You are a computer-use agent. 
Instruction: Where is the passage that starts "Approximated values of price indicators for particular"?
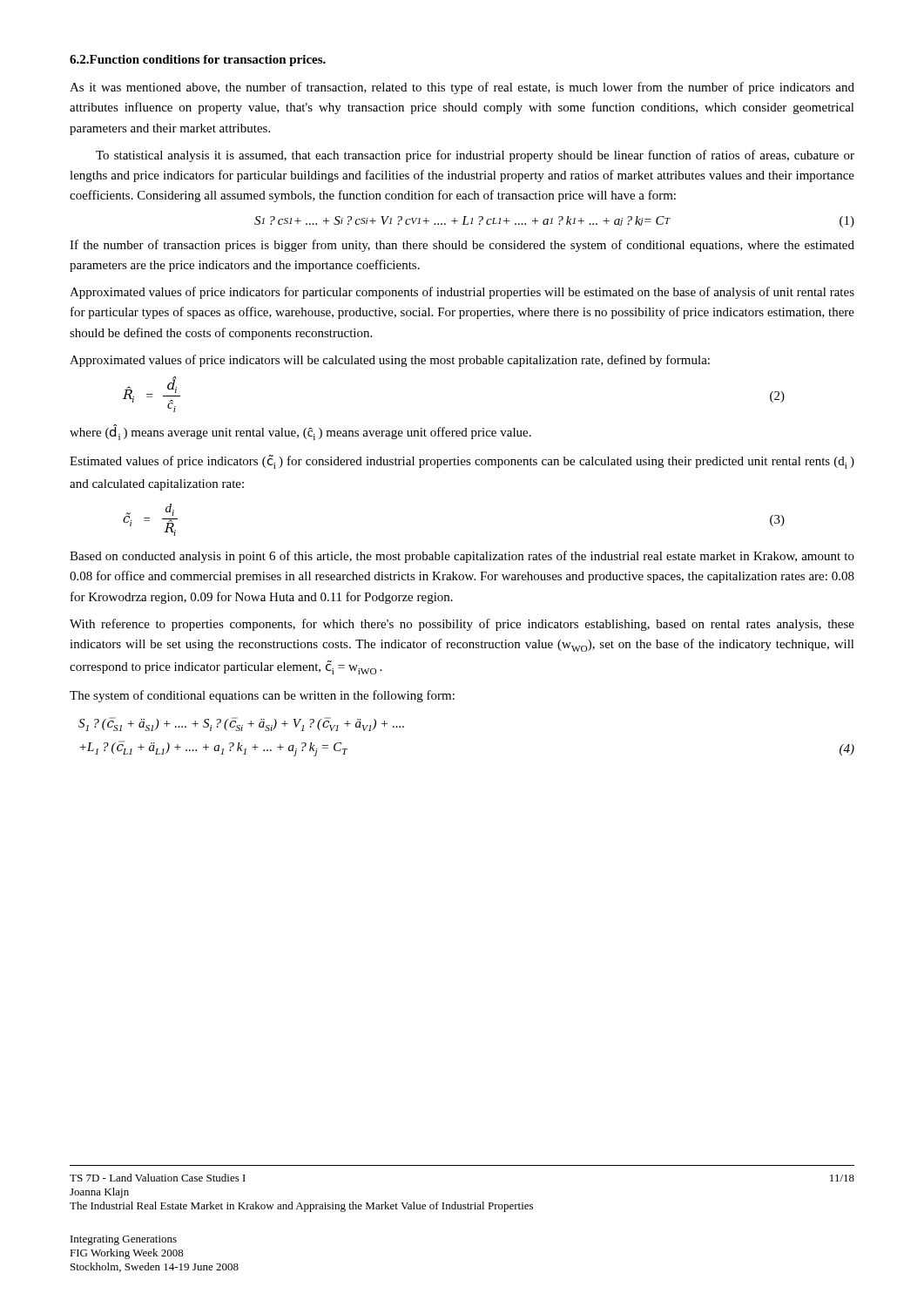coord(462,312)
